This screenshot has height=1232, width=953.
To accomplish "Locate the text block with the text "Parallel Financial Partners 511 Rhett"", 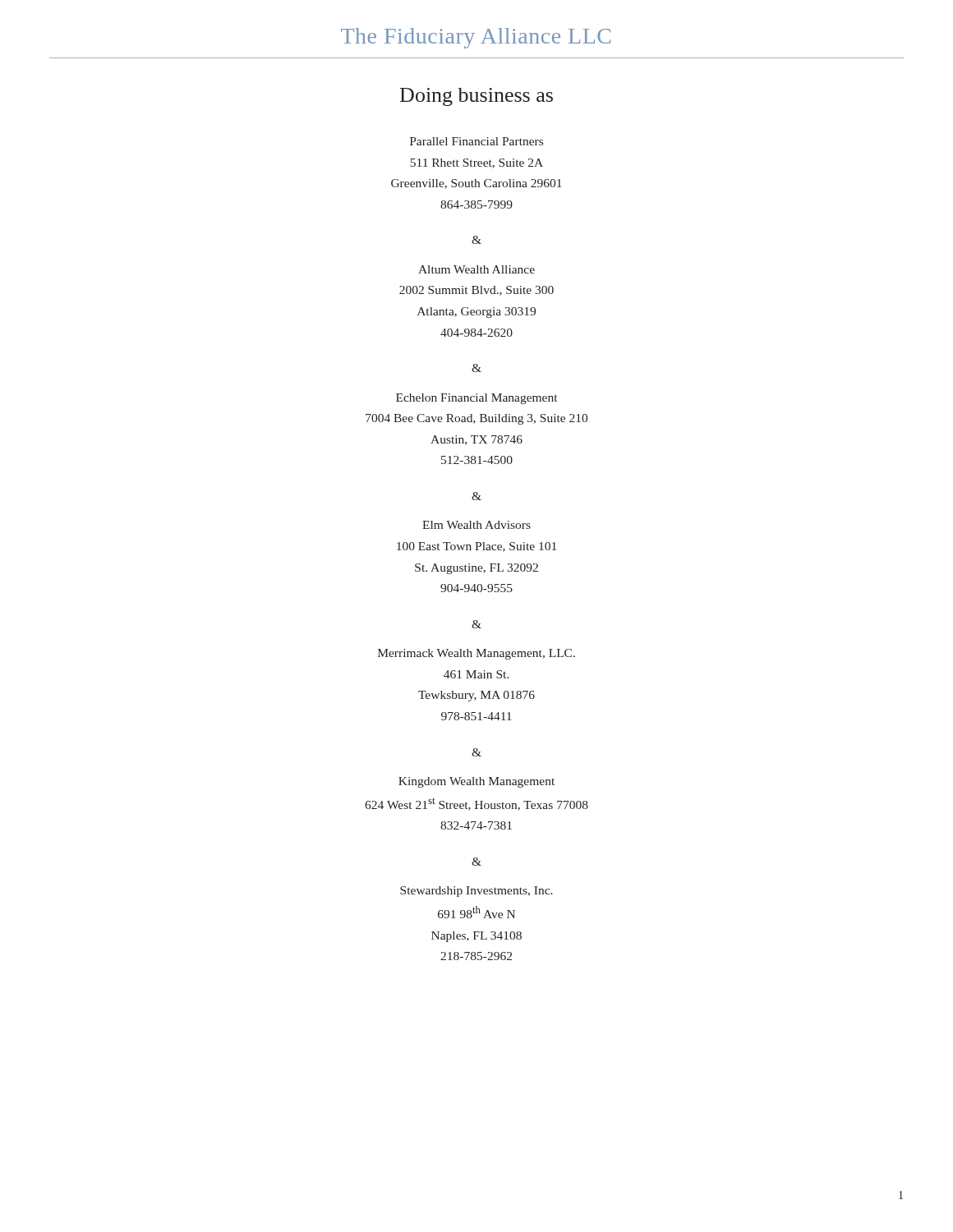I will point(476,172).
